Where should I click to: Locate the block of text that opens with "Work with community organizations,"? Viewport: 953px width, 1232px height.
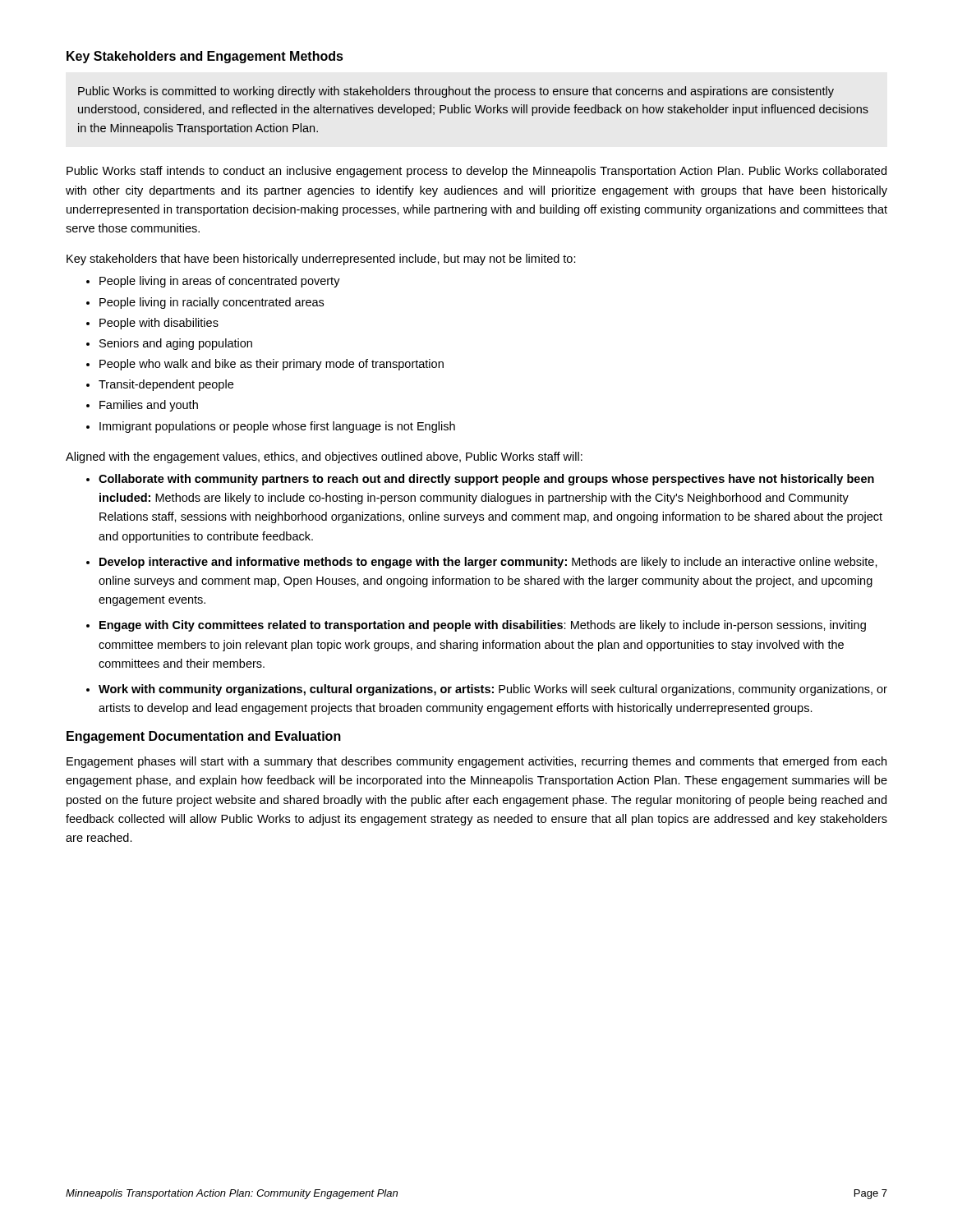point(493,699)
